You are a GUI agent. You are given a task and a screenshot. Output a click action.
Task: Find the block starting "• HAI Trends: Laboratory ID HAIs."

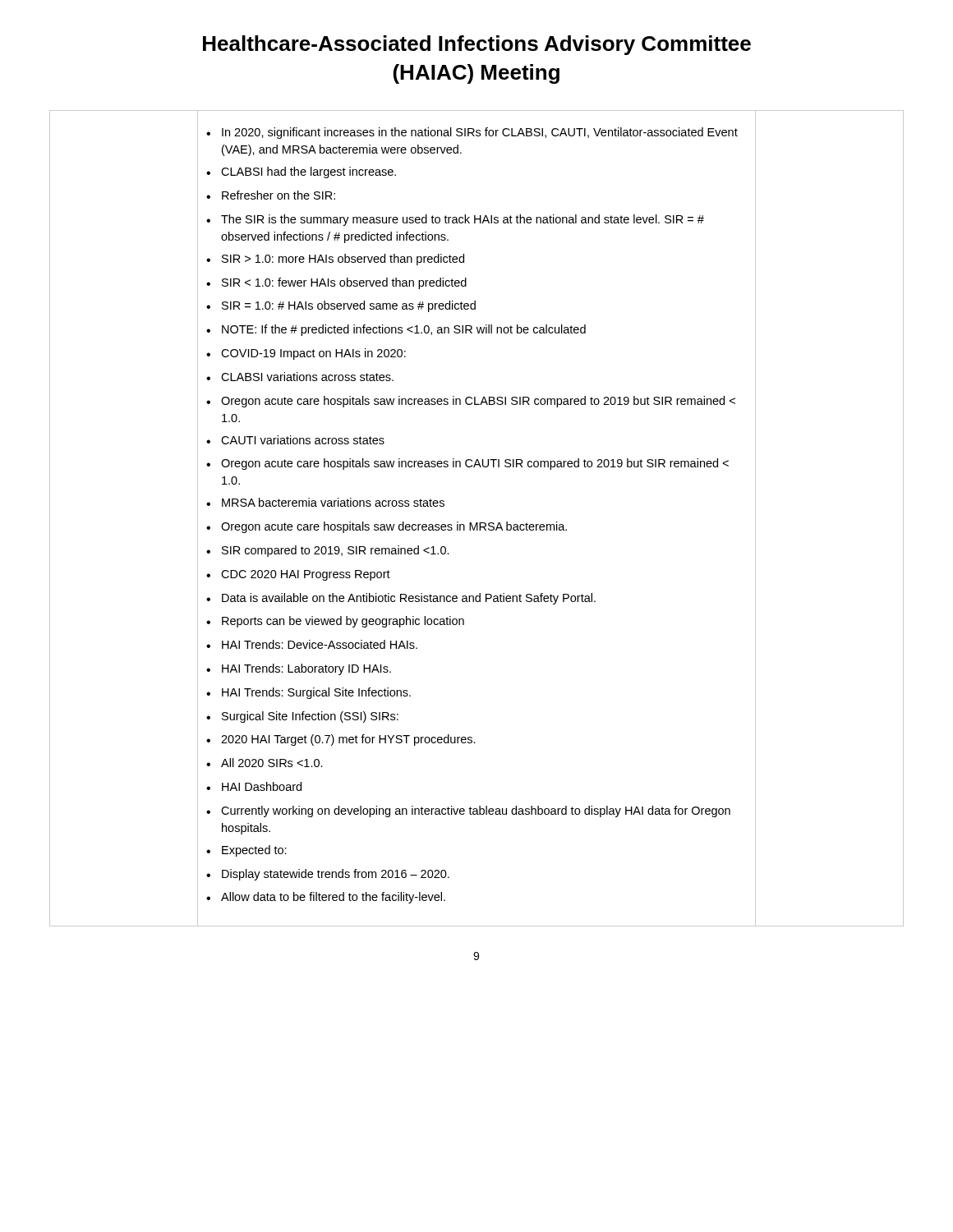coord(299,669)
